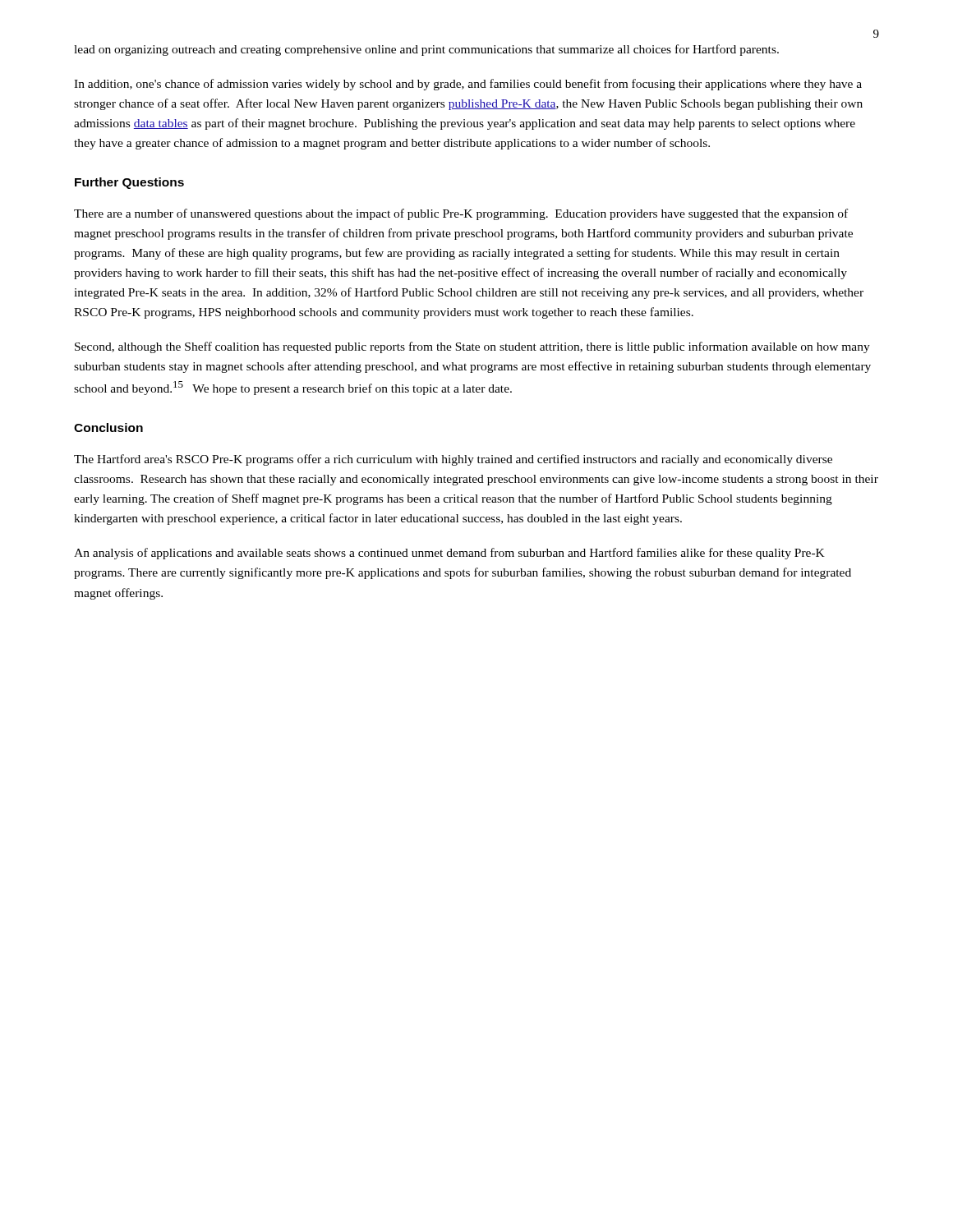Where is the passage that starts "There are a number of unanswered questions about"?
The width and height of the screenshot is (953, 1232).
[x=476, y=263]
